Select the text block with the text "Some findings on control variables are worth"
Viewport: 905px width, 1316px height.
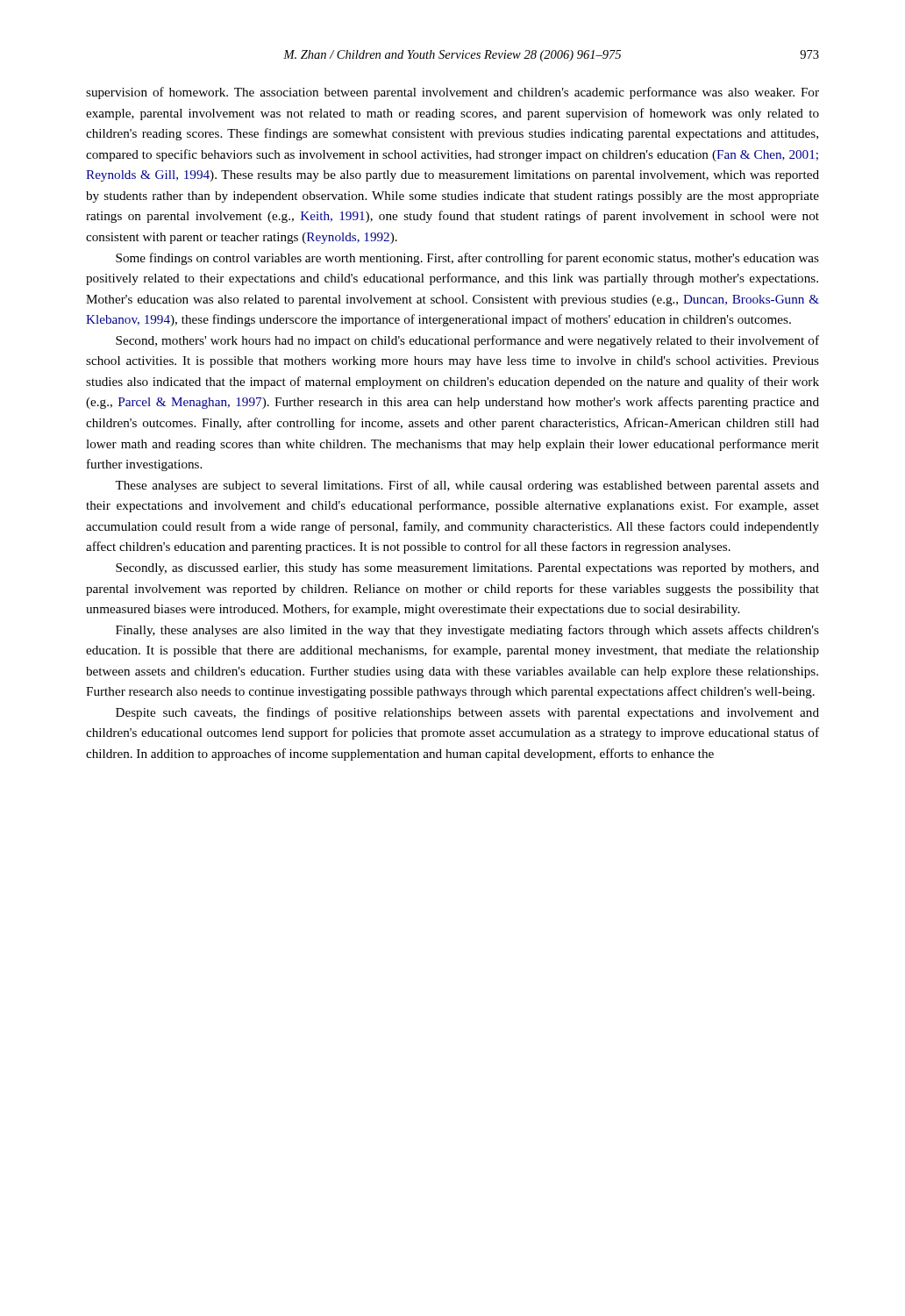pos(452,288)
